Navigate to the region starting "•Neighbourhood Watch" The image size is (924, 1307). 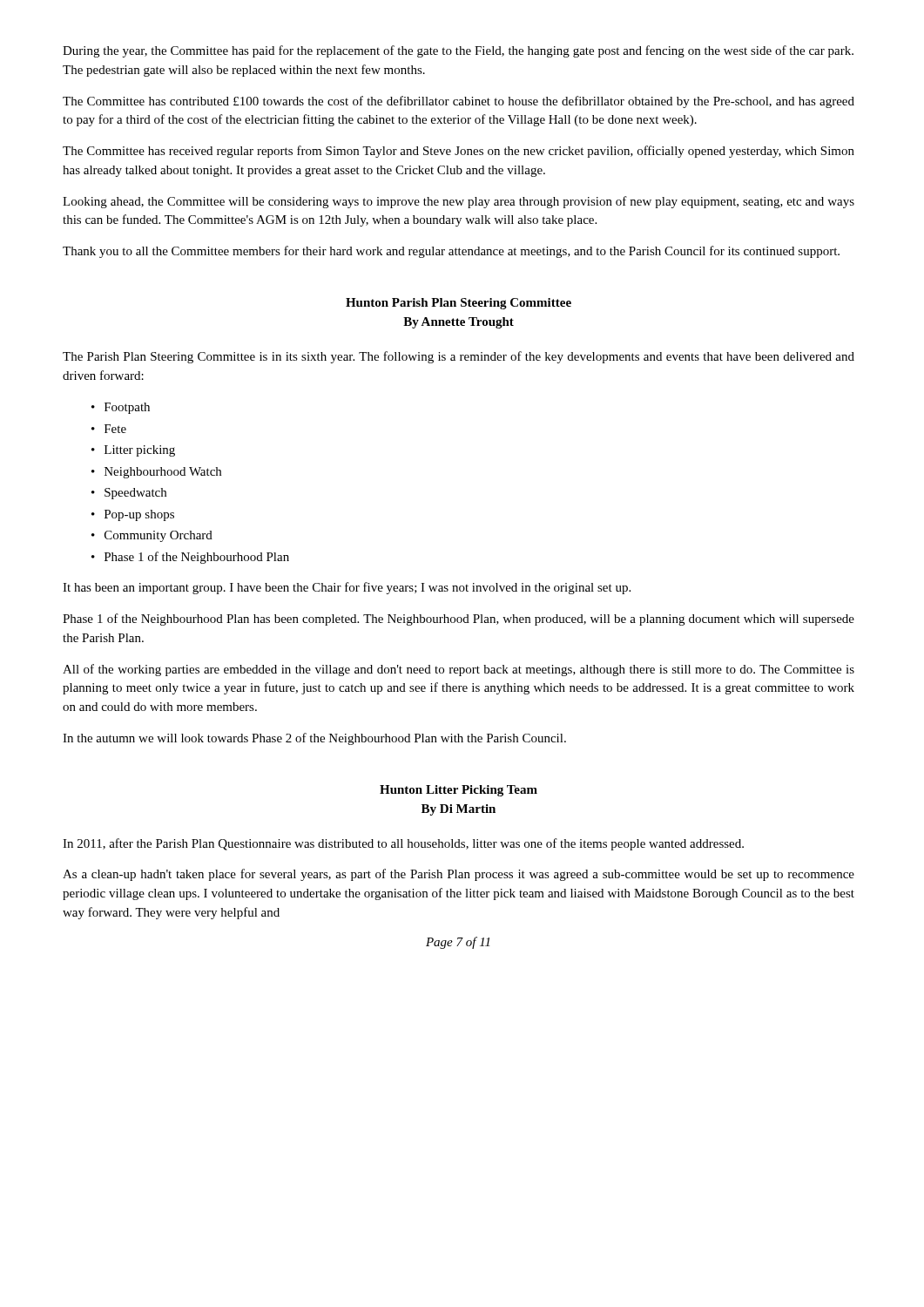[156, 471]
